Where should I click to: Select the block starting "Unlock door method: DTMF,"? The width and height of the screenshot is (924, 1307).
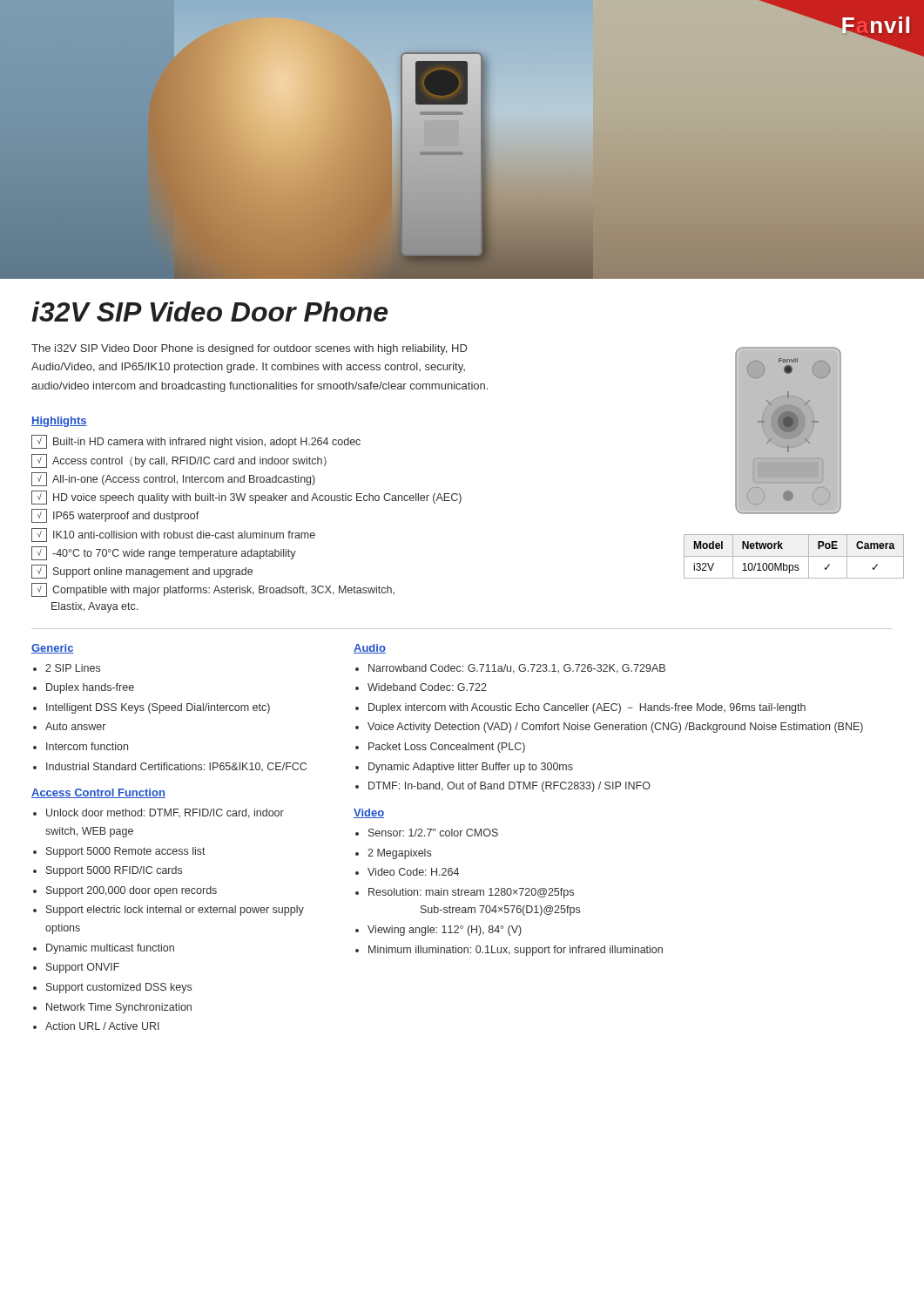click(164, 822)
